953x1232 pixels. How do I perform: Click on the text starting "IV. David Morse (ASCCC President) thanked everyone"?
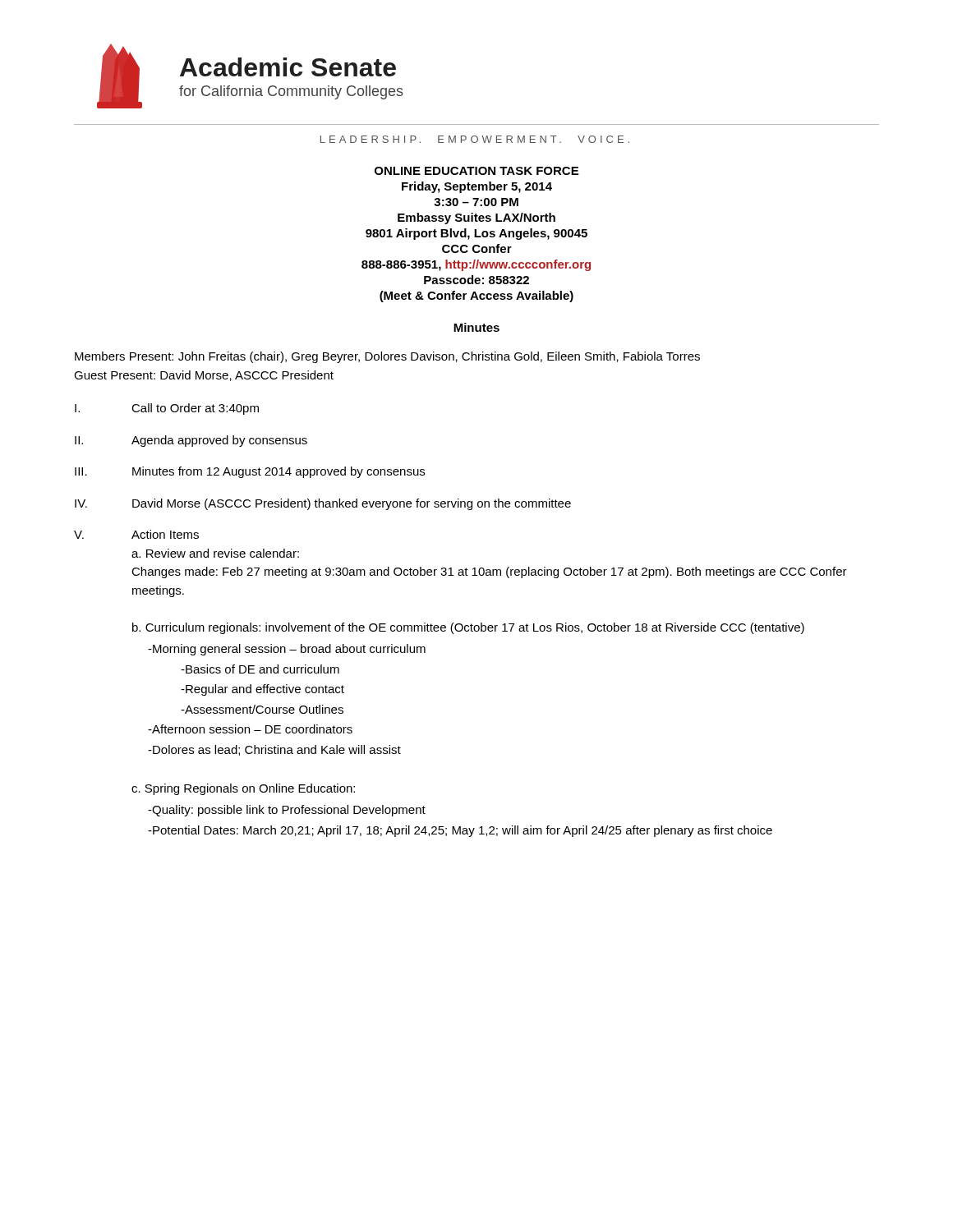click(x=476, y=503)
